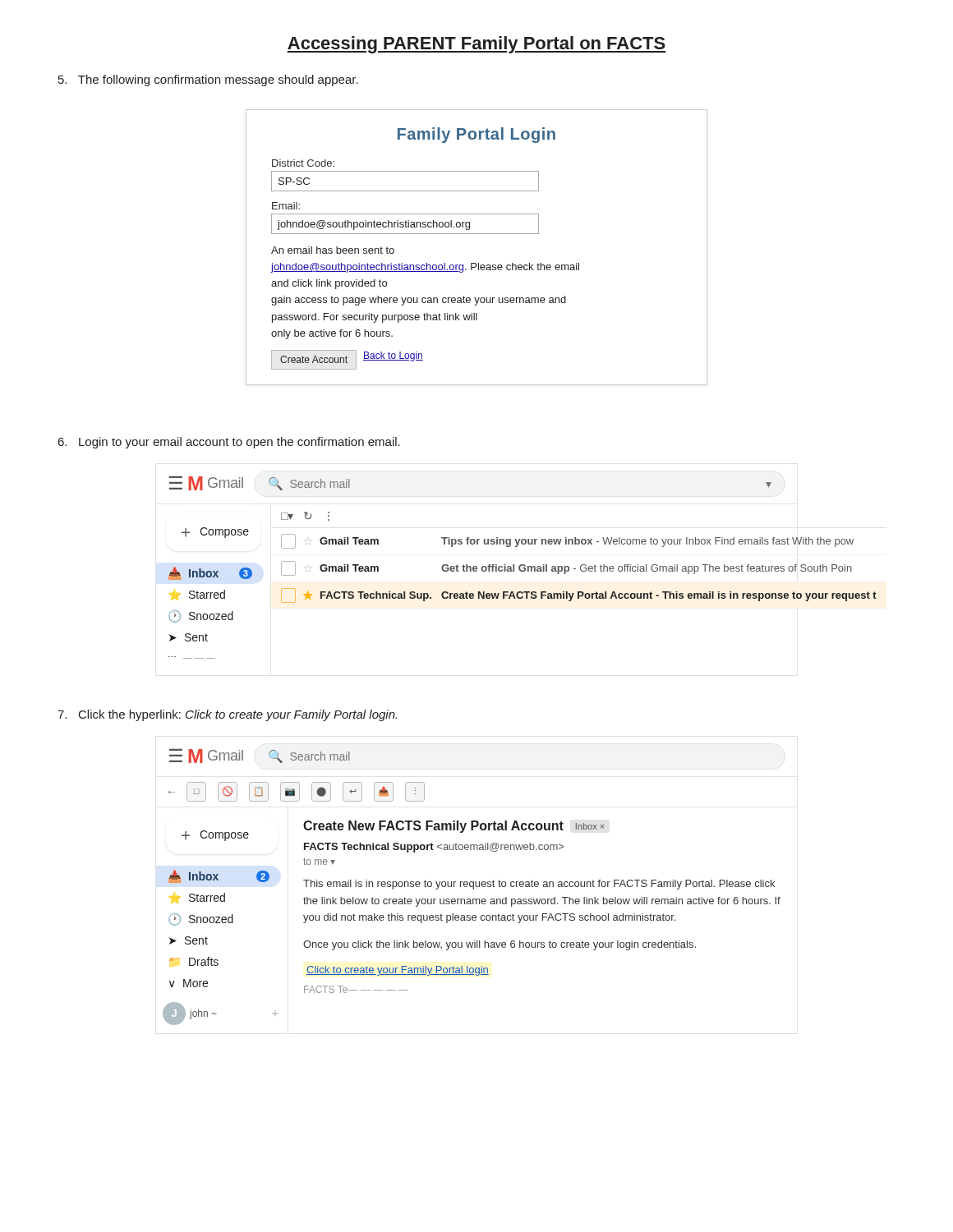
Task: Find the block on this page that starts "7. Click the hyperlink: Click to"
Action: [x=228, y=714]
